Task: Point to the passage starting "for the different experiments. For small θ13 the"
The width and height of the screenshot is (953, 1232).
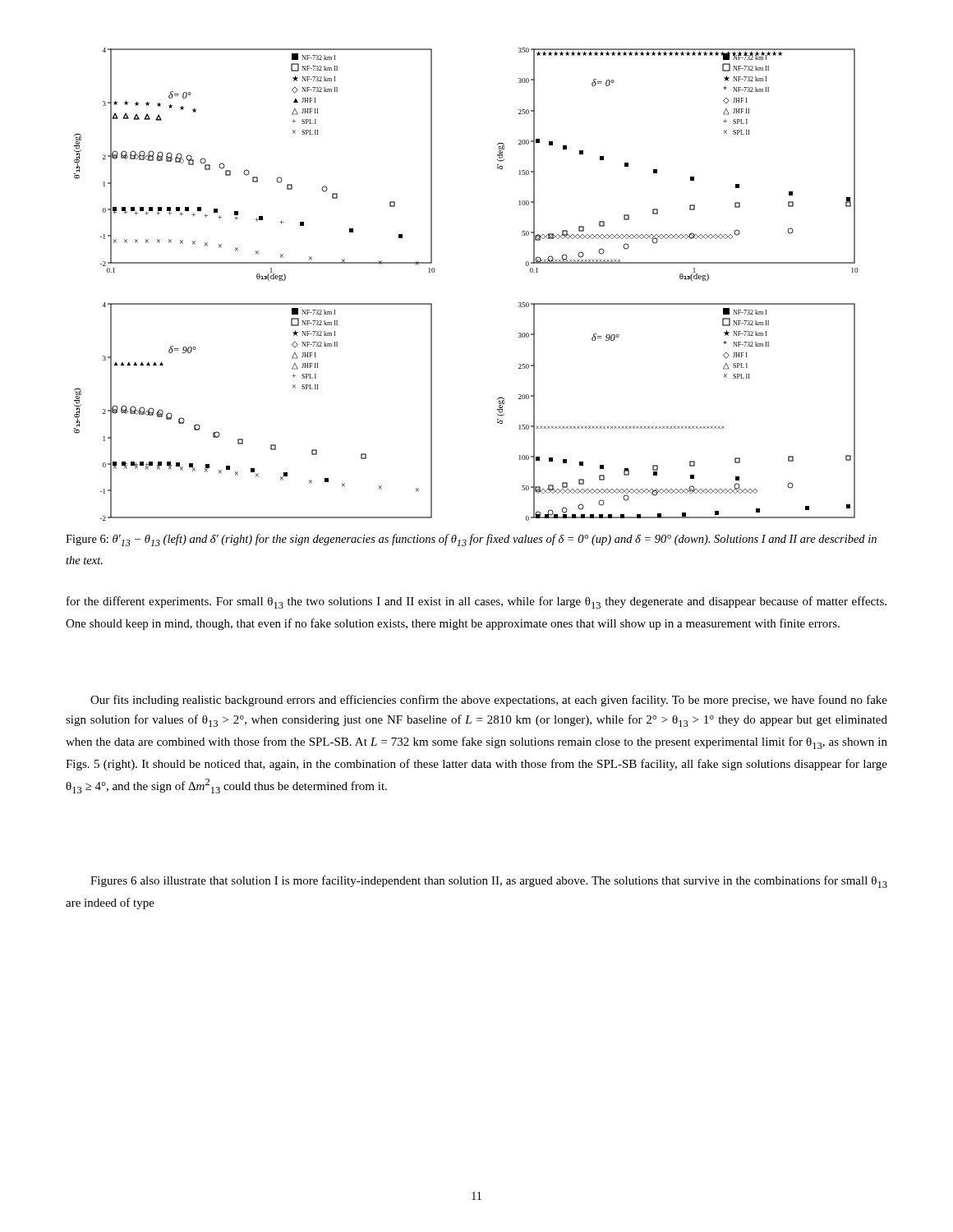Action: click(x=476, y=612)
